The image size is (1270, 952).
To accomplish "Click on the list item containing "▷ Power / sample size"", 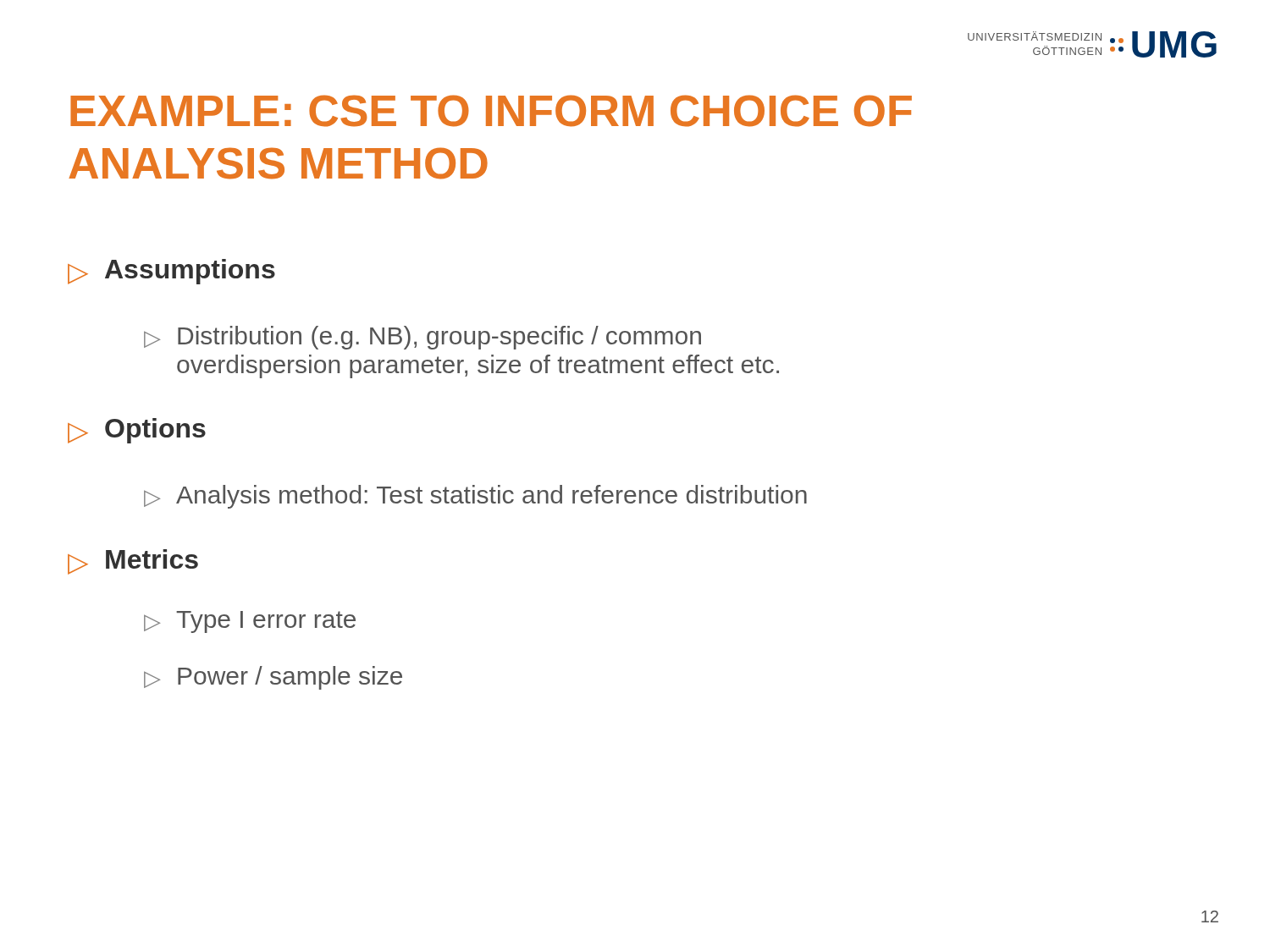I will pos(274,677).
